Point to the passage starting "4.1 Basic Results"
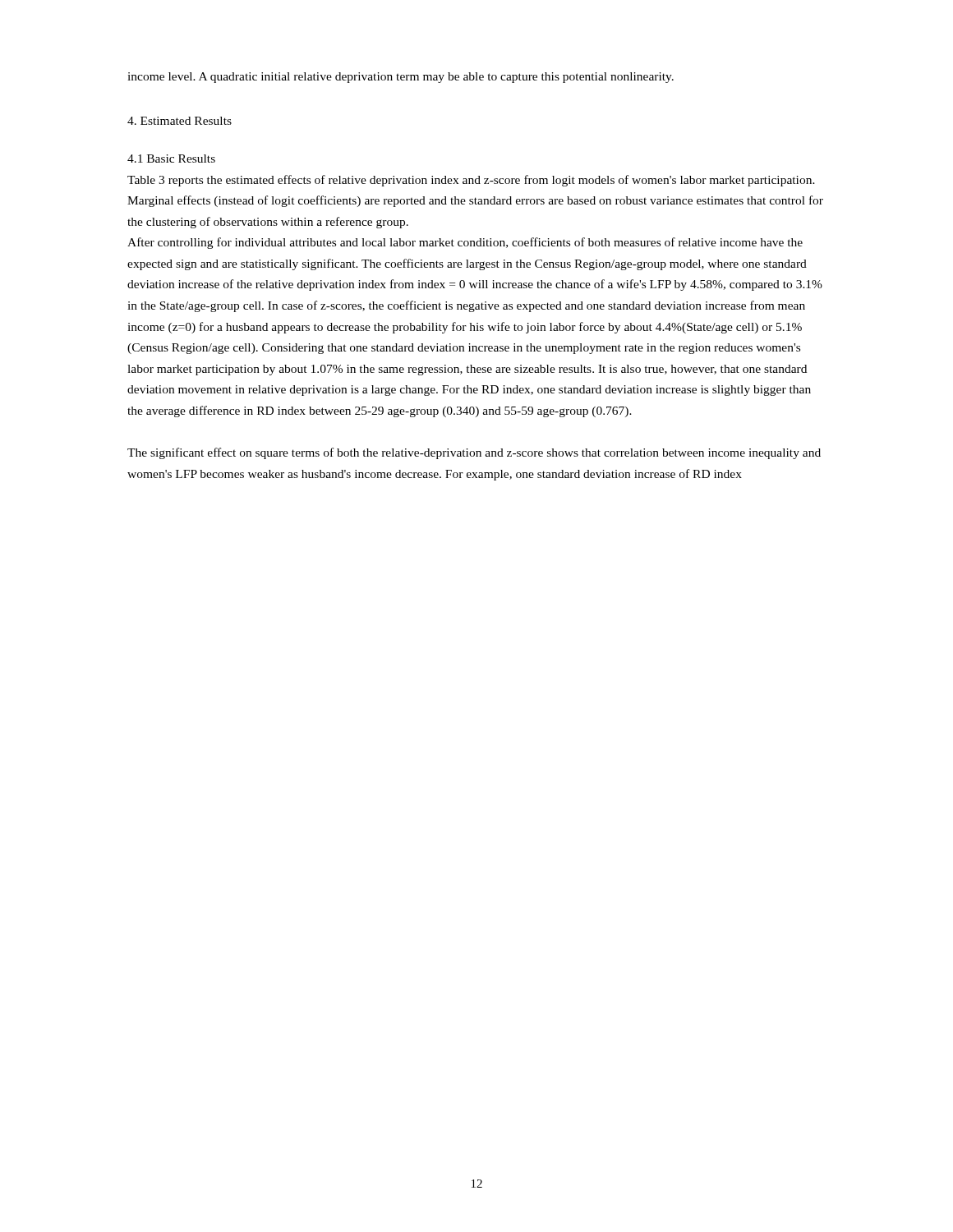The image size is (953, 1232). (171, 158)
